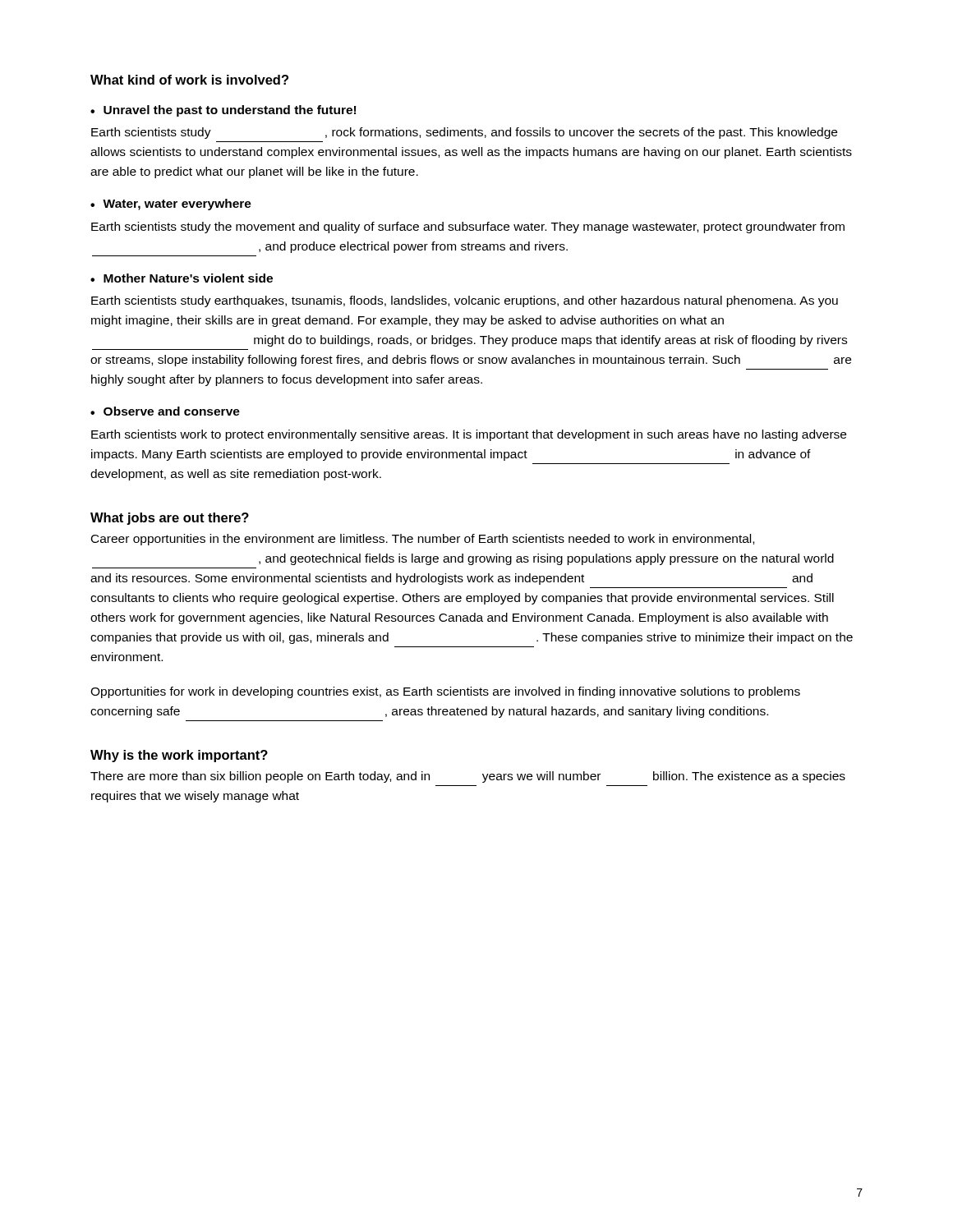Image resolution: width=953 pixels, height=1232 pixels.
Task: Click on the block starting "Unravel the past"
Action: (x=230, y=110)
